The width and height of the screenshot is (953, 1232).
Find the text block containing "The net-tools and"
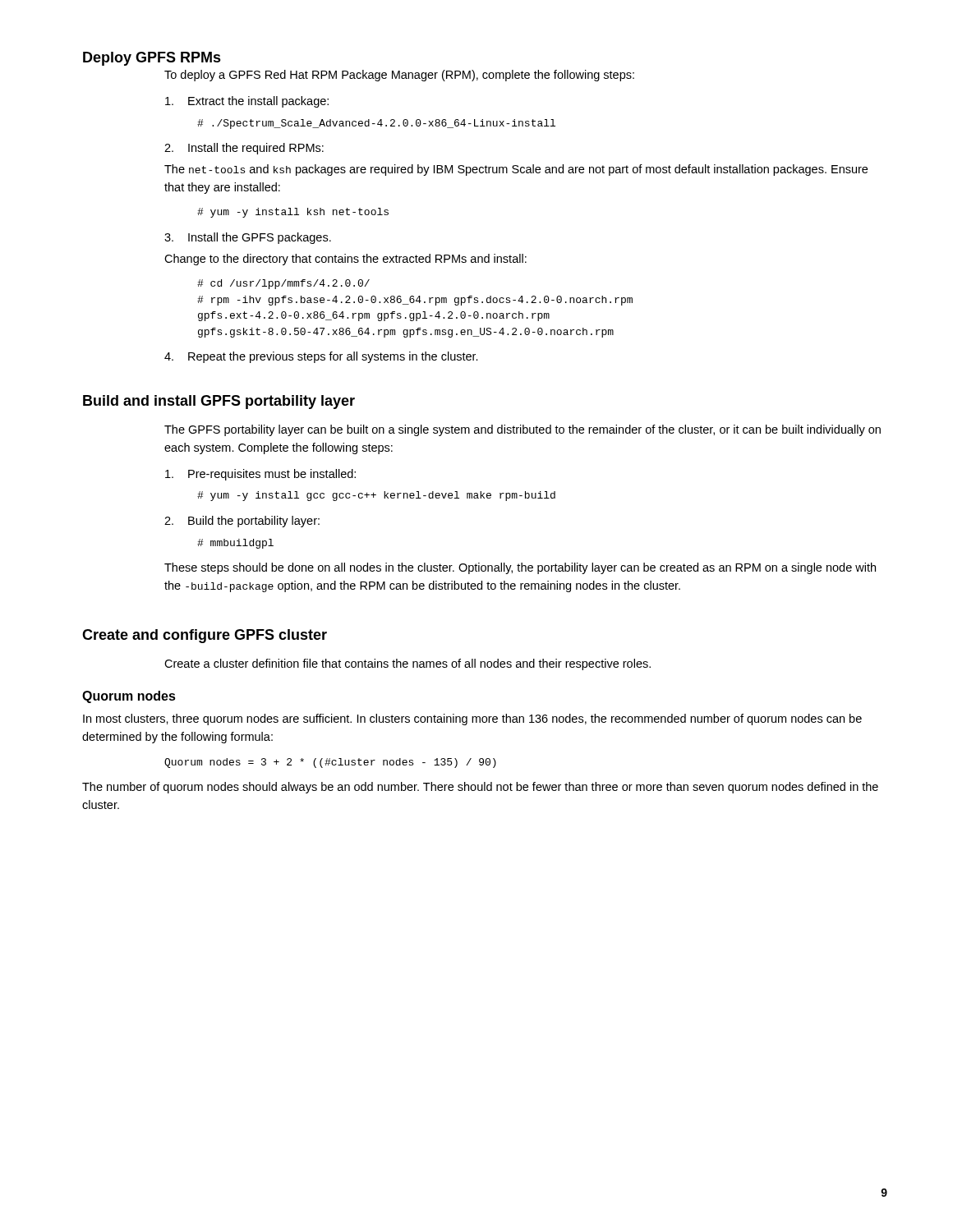(x=516, y=178)
